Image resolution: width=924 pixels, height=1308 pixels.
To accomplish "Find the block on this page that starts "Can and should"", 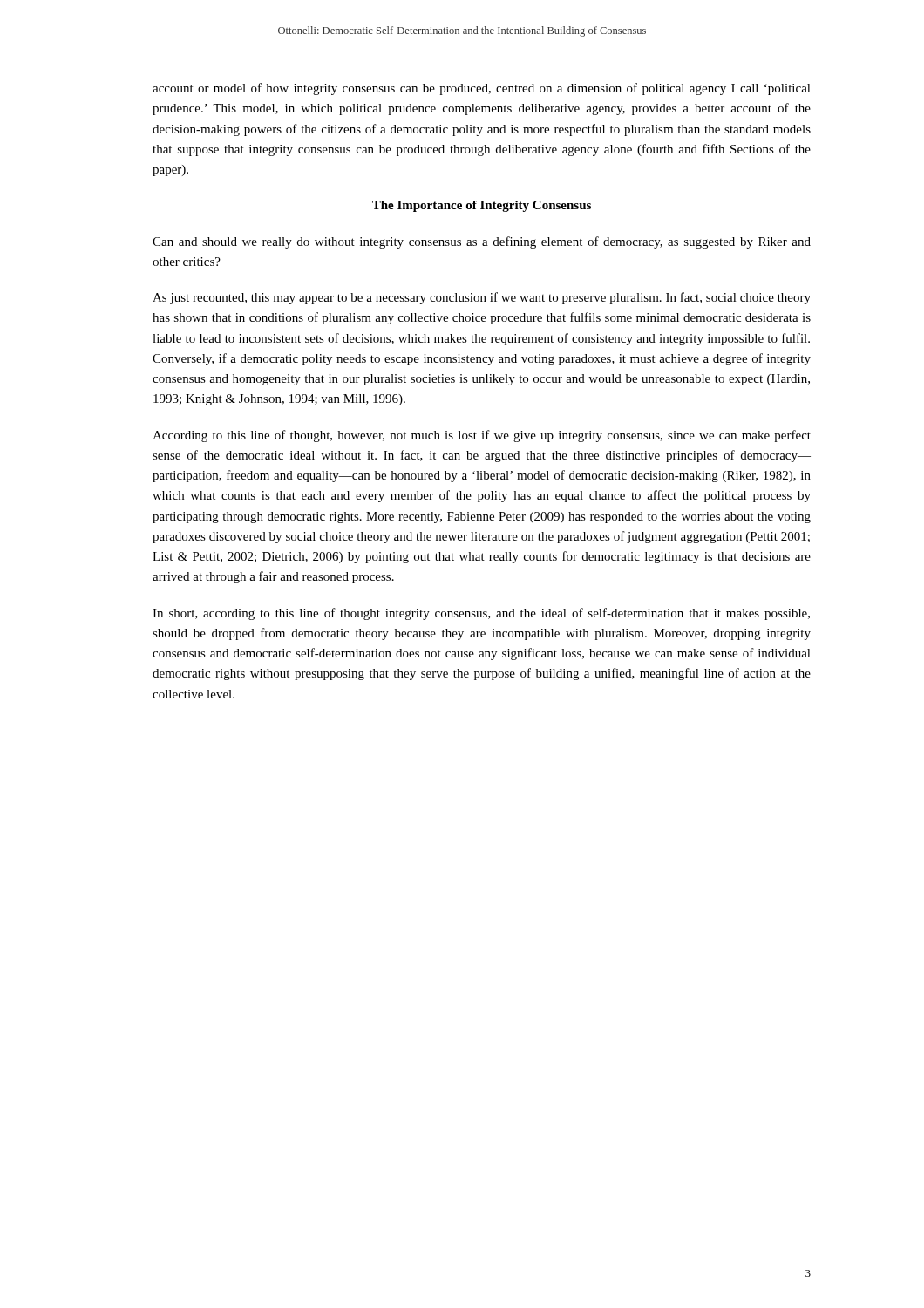I will click(x=482, y=251).
